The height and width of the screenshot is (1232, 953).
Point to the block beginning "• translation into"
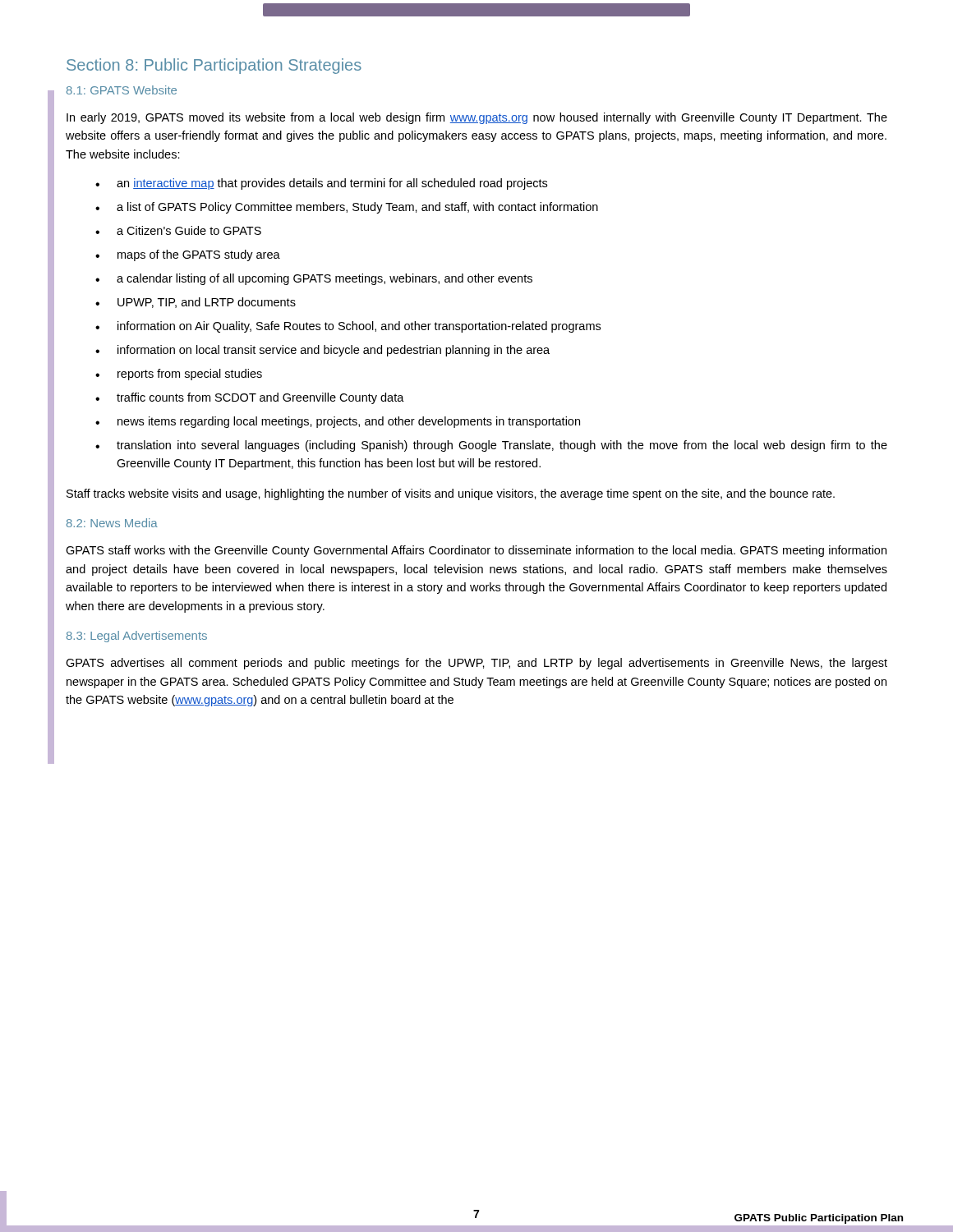(x=491, y=455)
